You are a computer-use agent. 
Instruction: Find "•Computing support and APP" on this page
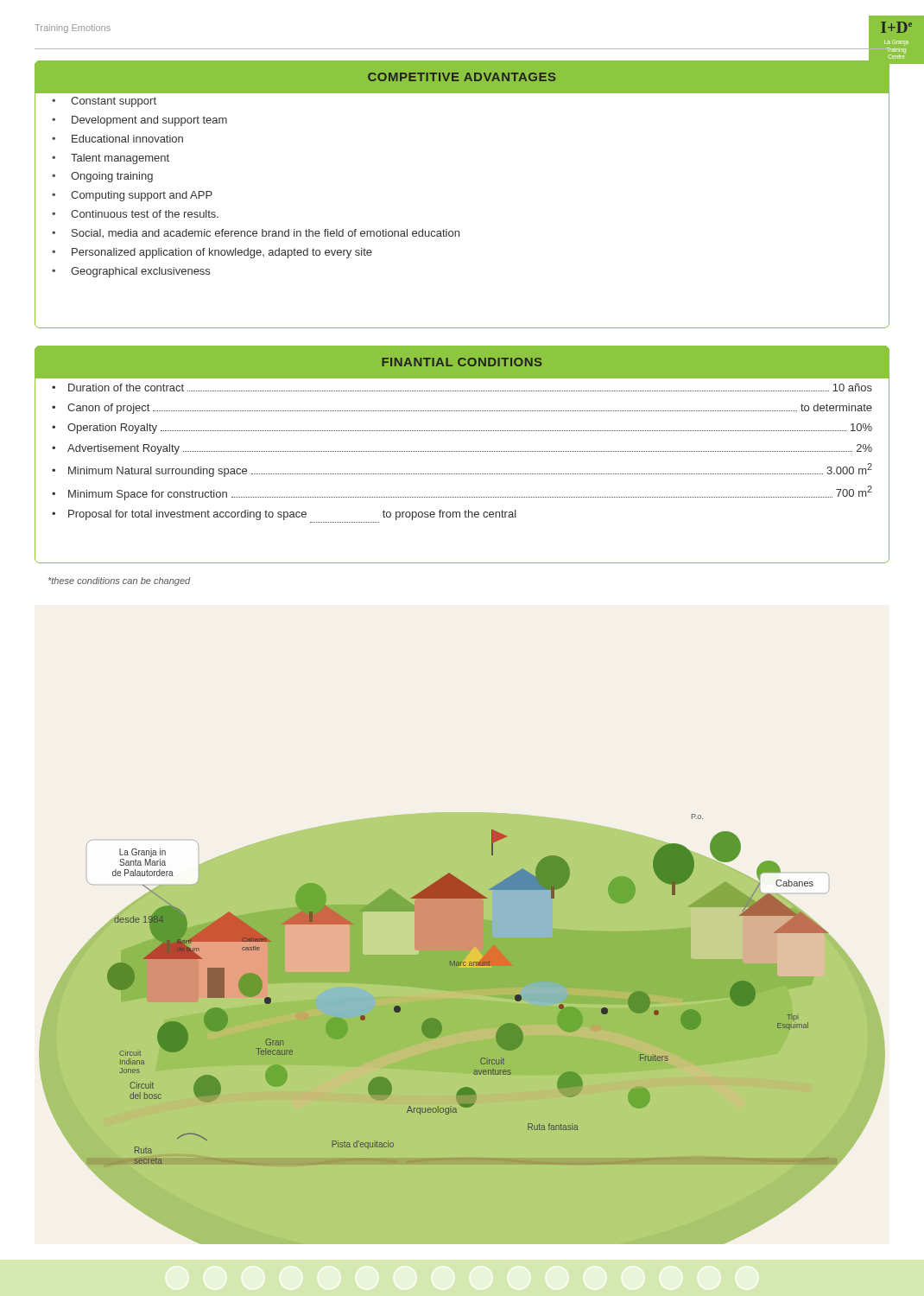pyautogui.click(x=132, y=196)
